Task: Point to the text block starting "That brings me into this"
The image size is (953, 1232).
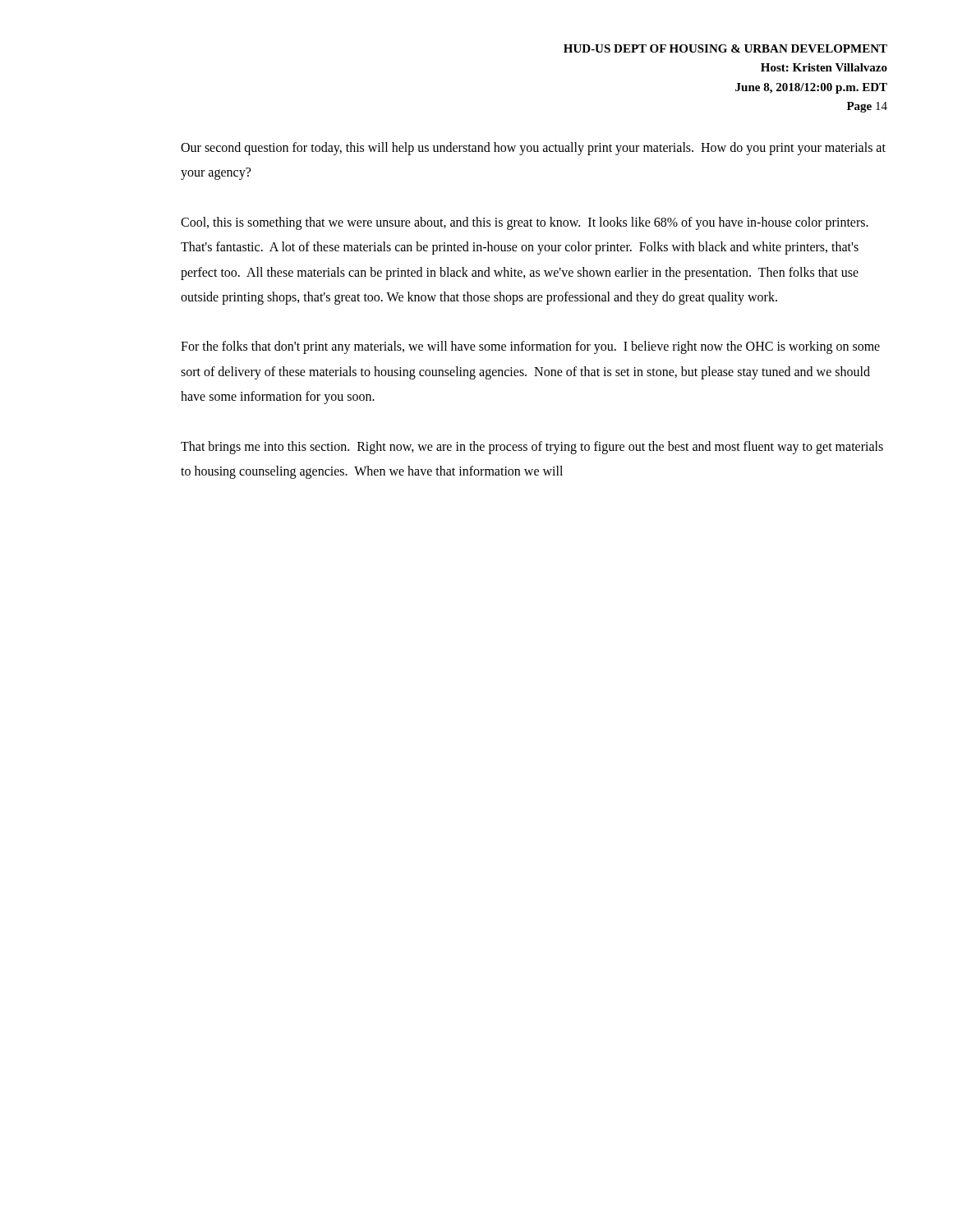Action: tap(532, 458)
